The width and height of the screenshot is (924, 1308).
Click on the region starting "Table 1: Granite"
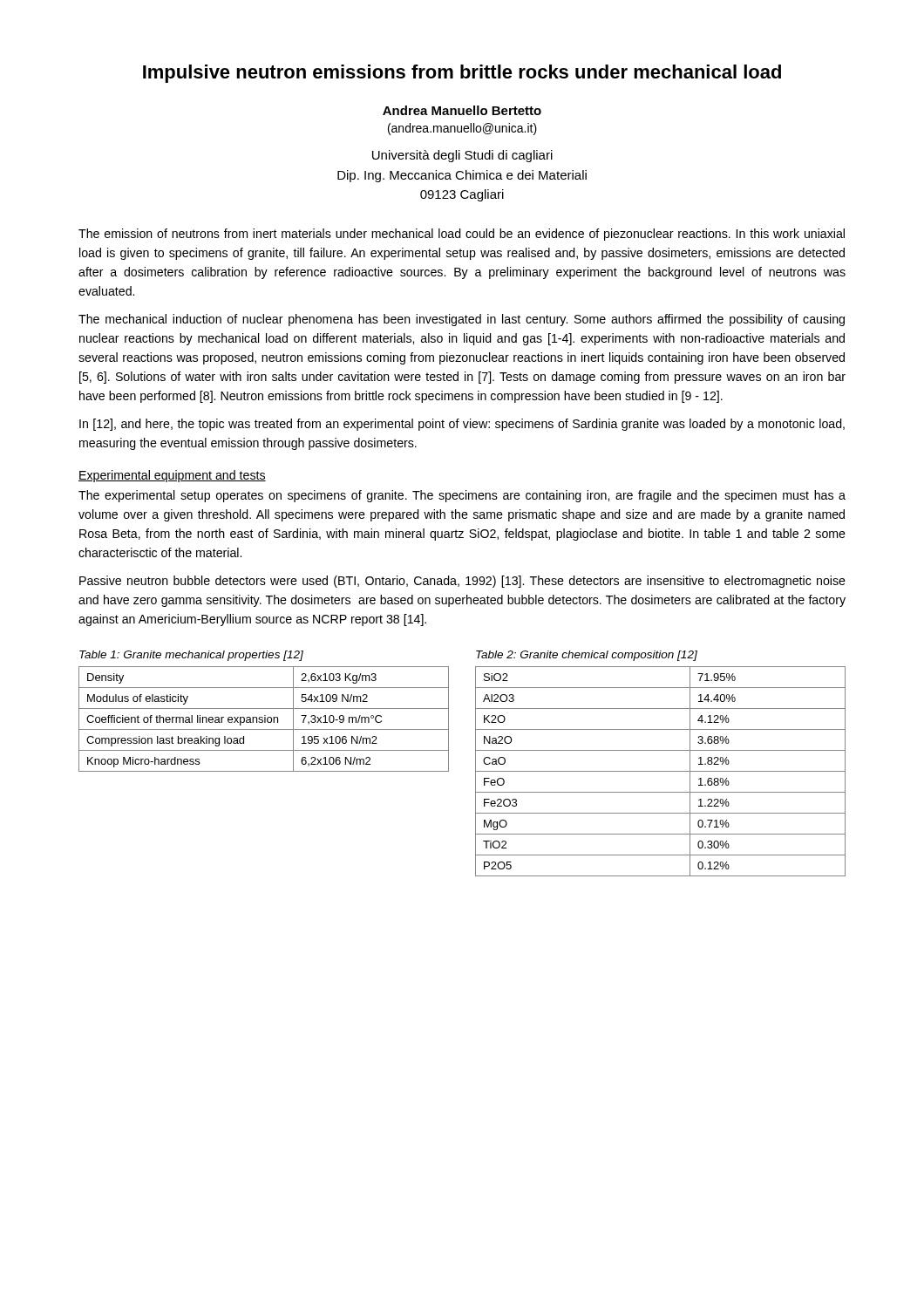pyautogui.click(x=191, y=654)
